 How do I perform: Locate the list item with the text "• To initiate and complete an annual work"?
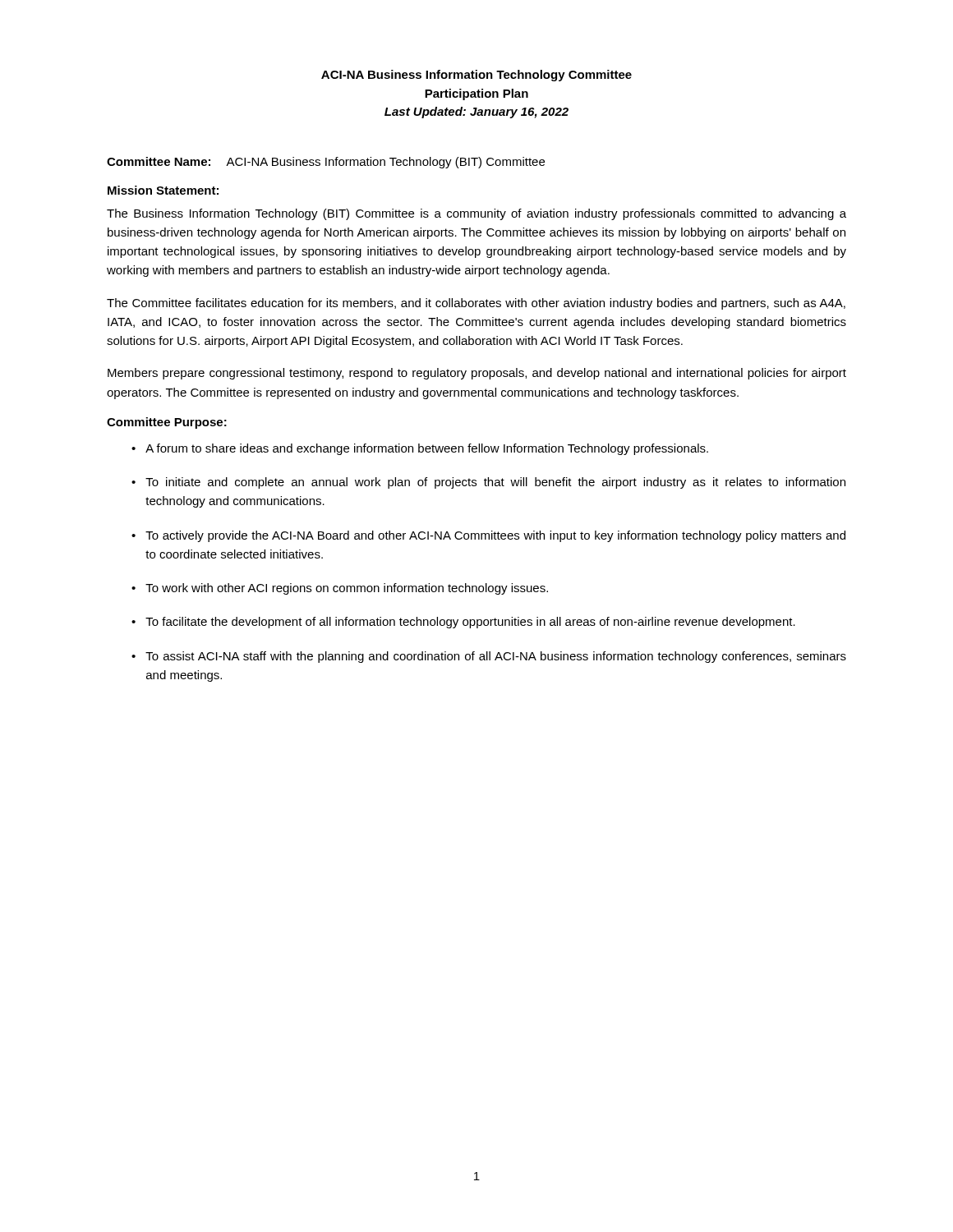[x=489, y=491]
